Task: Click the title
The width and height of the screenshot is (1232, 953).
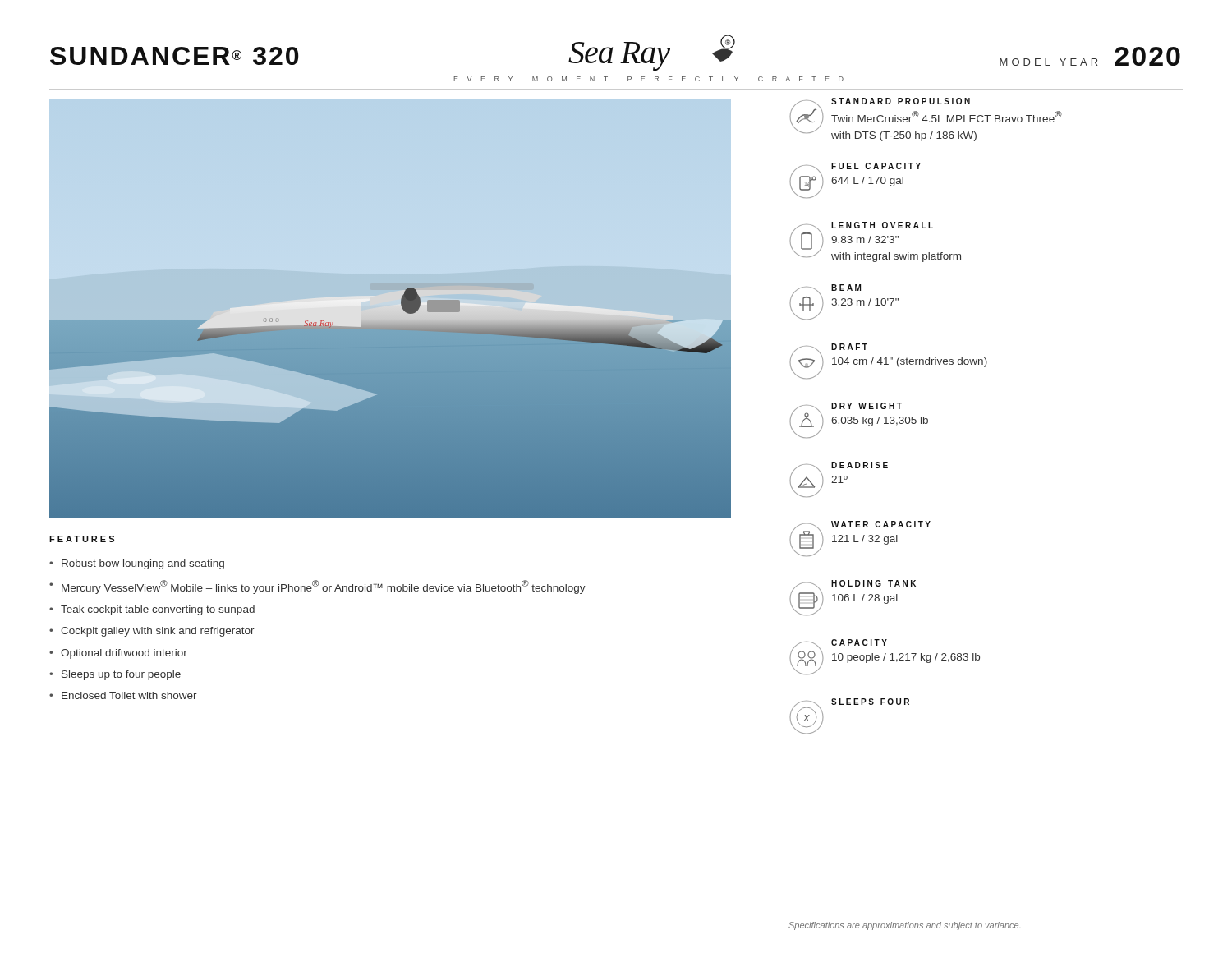Action: click(175, 56)
